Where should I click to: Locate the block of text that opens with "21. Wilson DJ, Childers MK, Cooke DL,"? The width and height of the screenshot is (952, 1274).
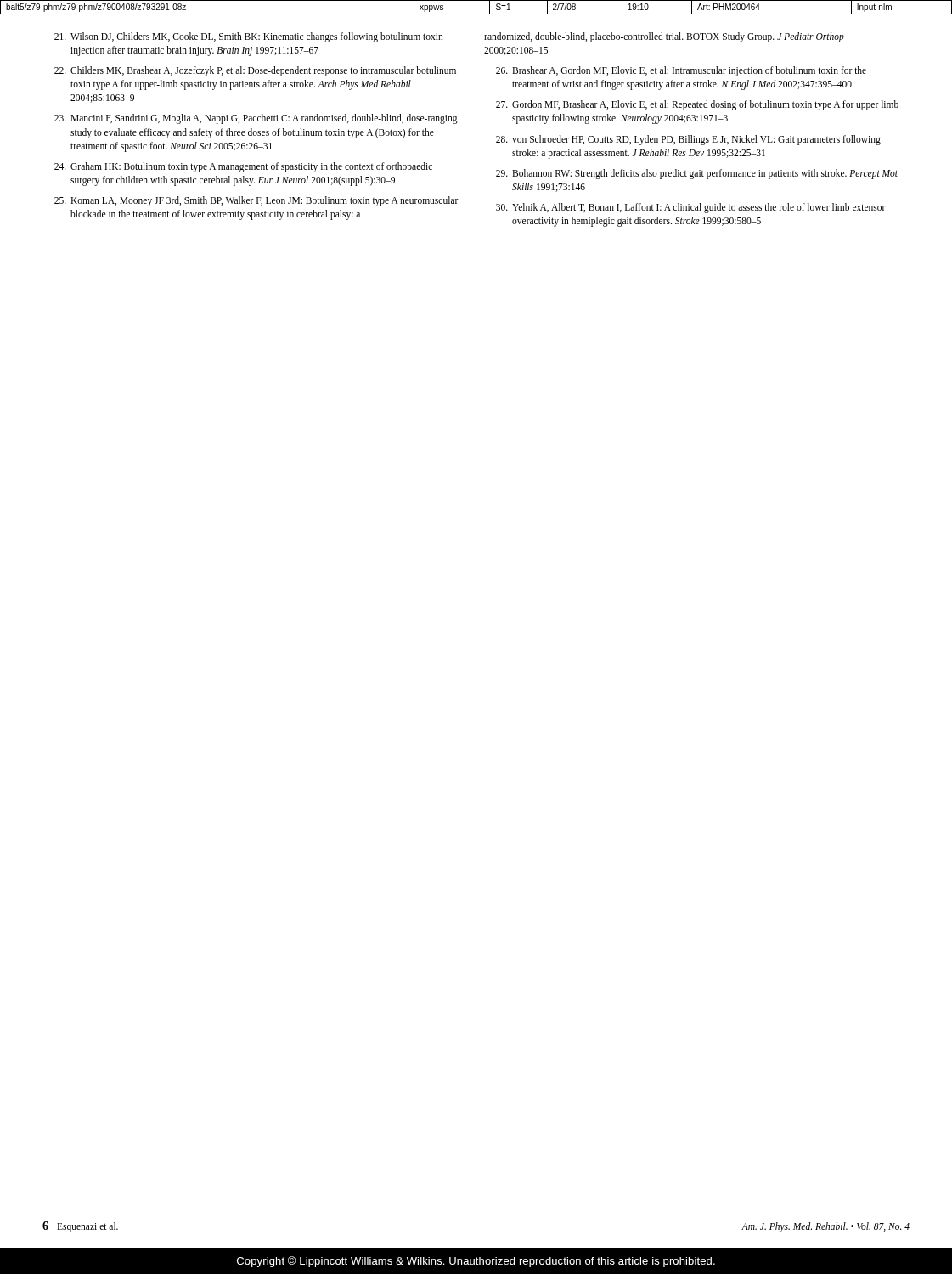click(251, 43)
